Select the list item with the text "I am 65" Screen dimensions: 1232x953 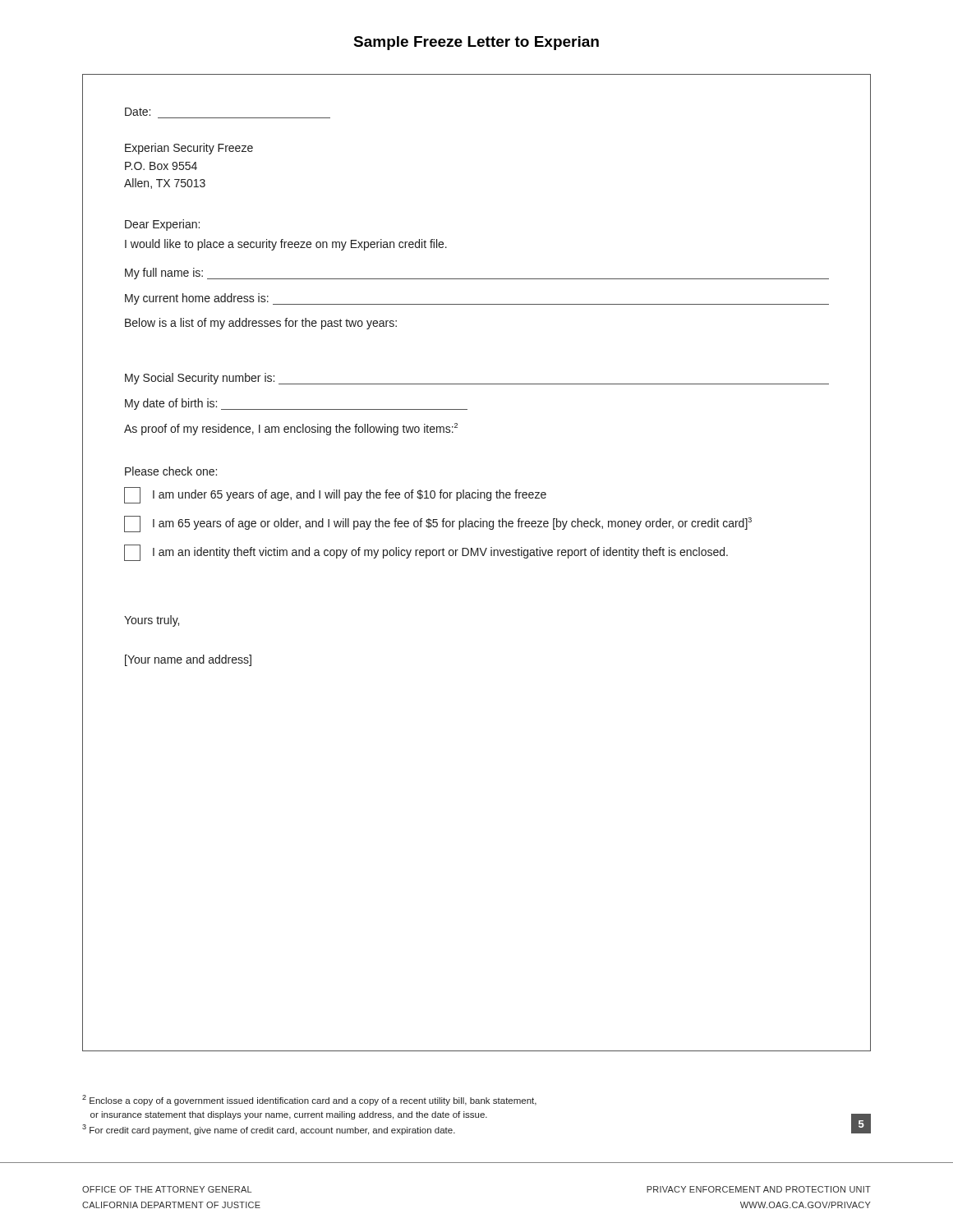coord(476,523)
